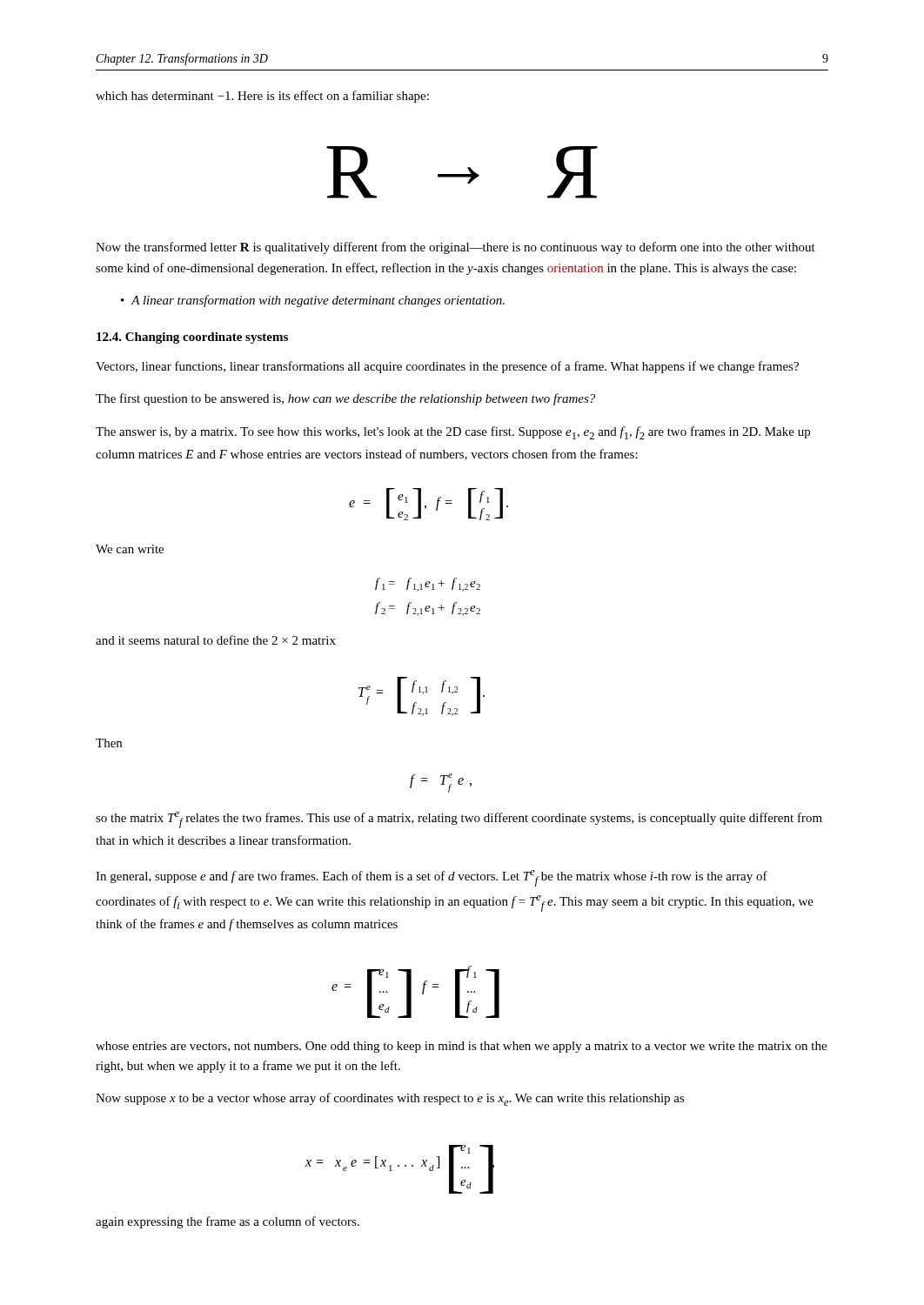Viewport: 924px width, 1305px height.
Task: Where is the passage that starts "so the matrix Tef relates the"?
Action: pos(459,827)
